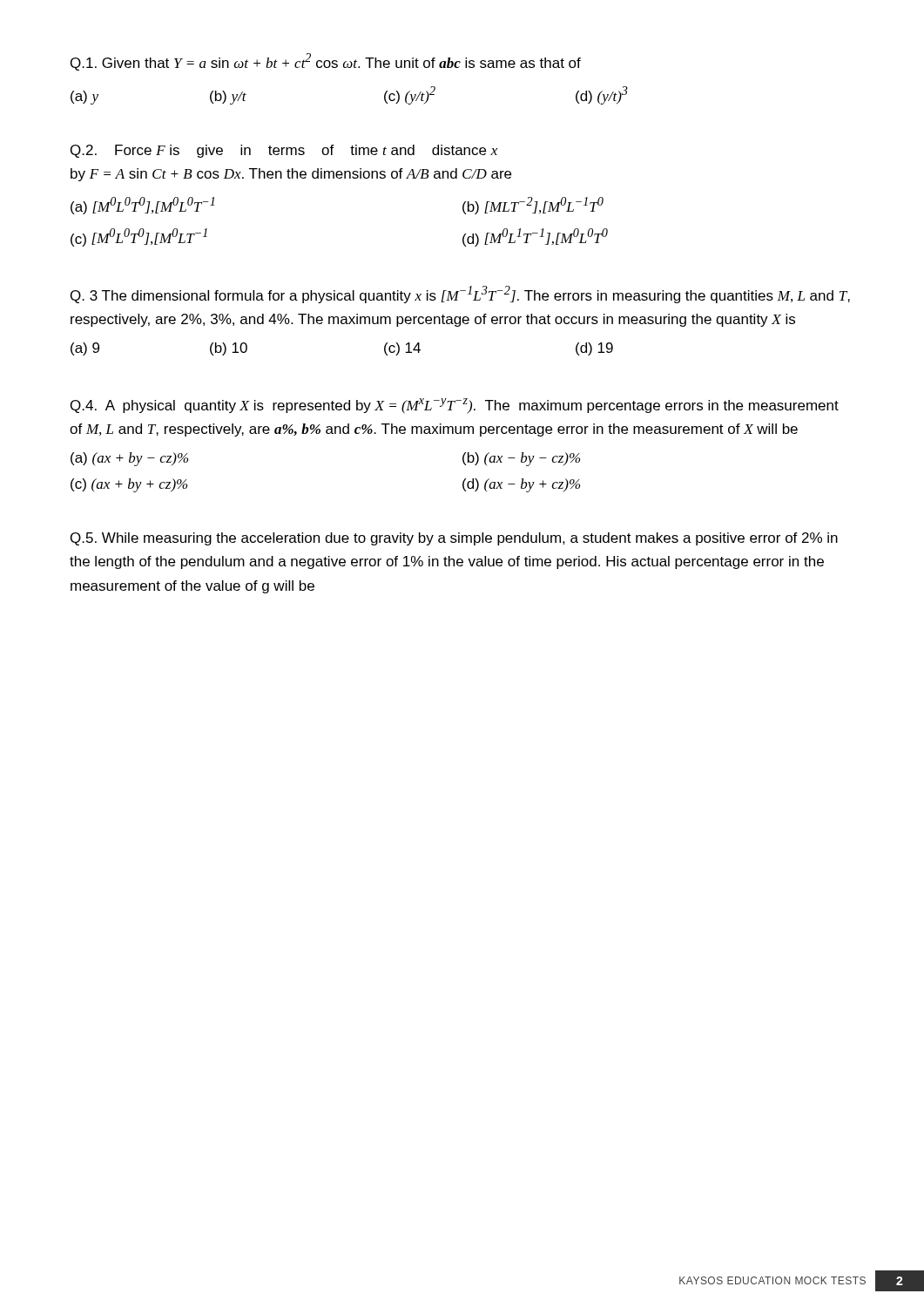Locate the region starting "(a) [M0L0T0],[M0L0T−1"

point(143,205)
